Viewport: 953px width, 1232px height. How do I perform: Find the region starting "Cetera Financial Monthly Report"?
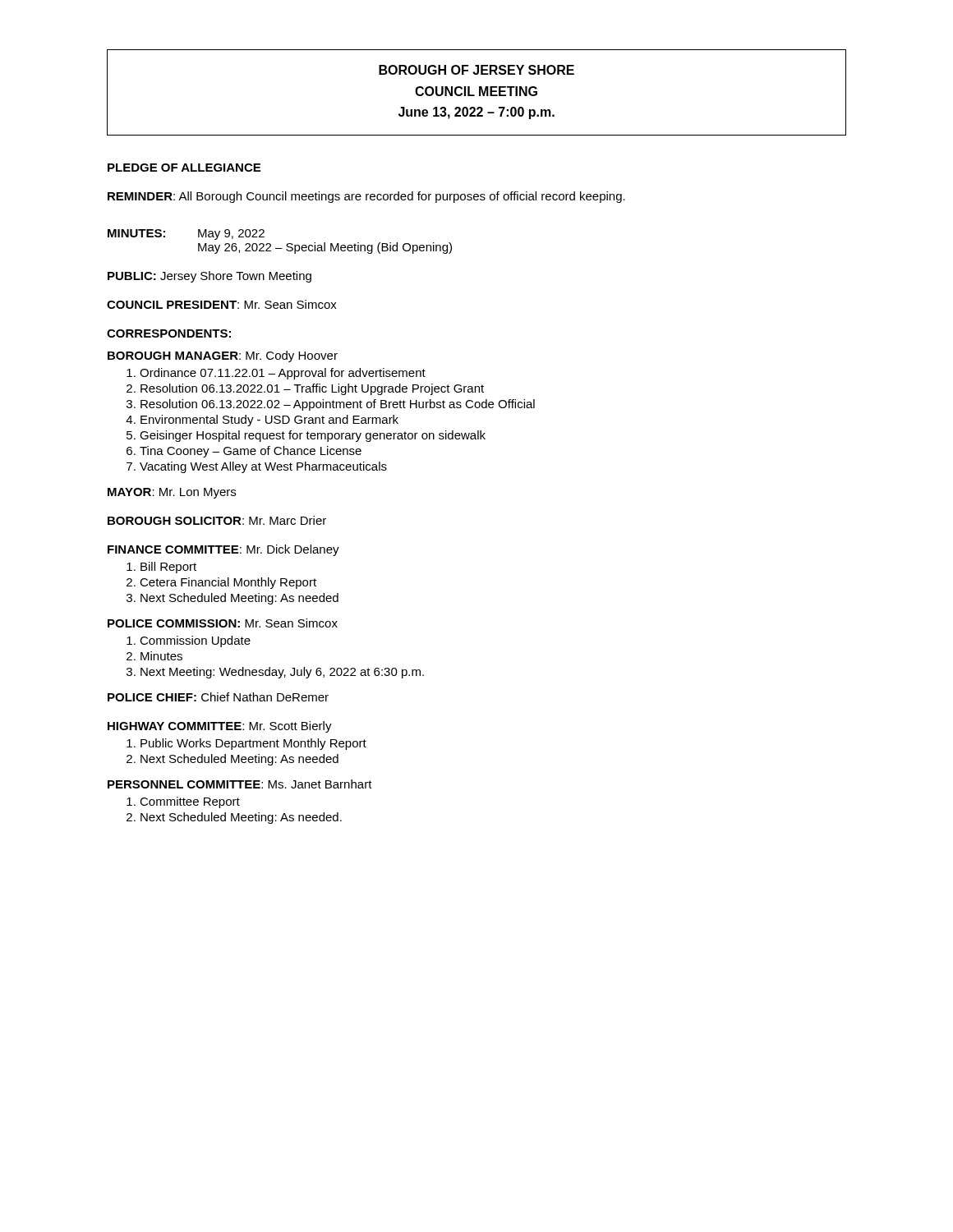coord(228,582)
